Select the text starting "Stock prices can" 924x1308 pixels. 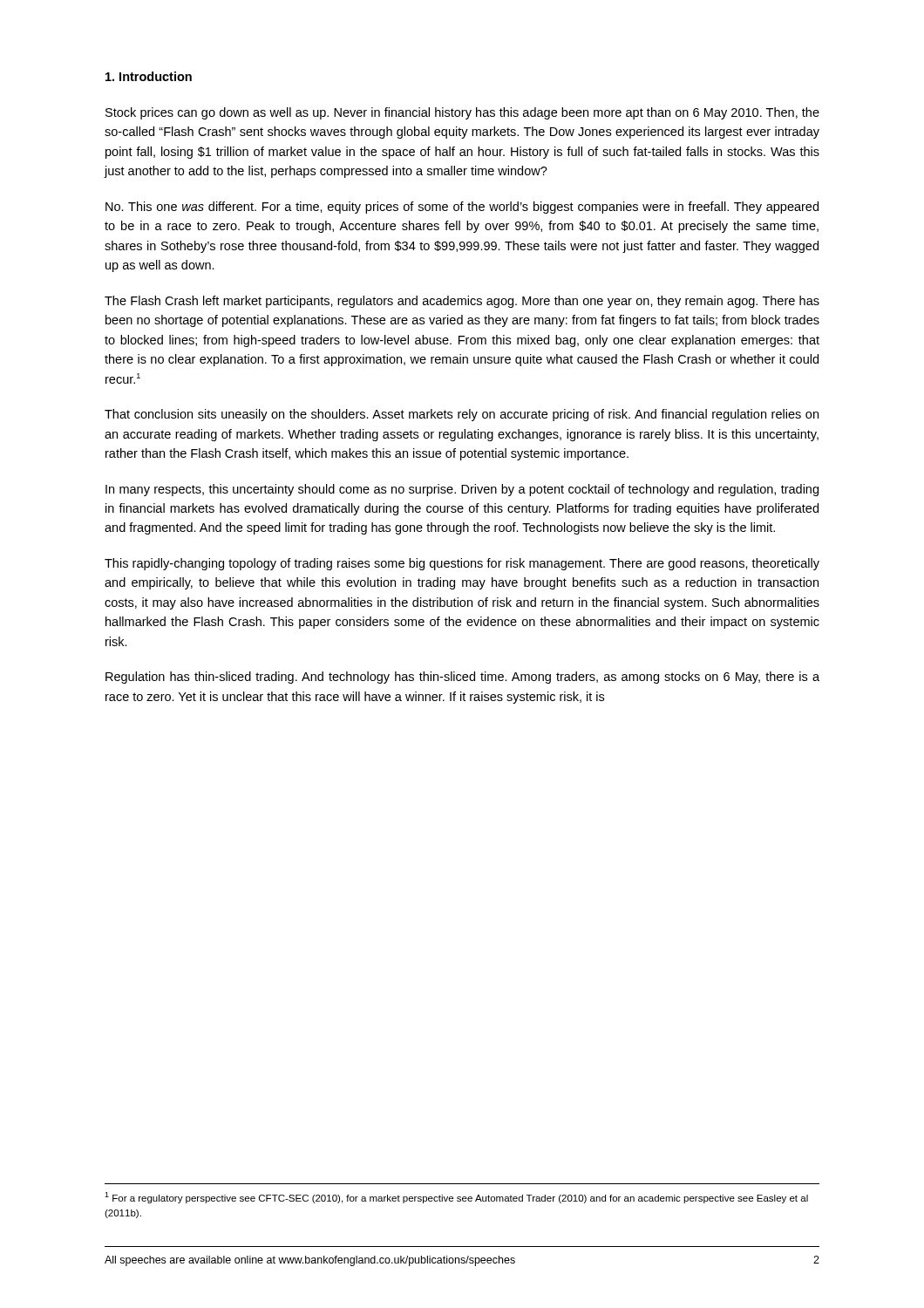(462, 142)
